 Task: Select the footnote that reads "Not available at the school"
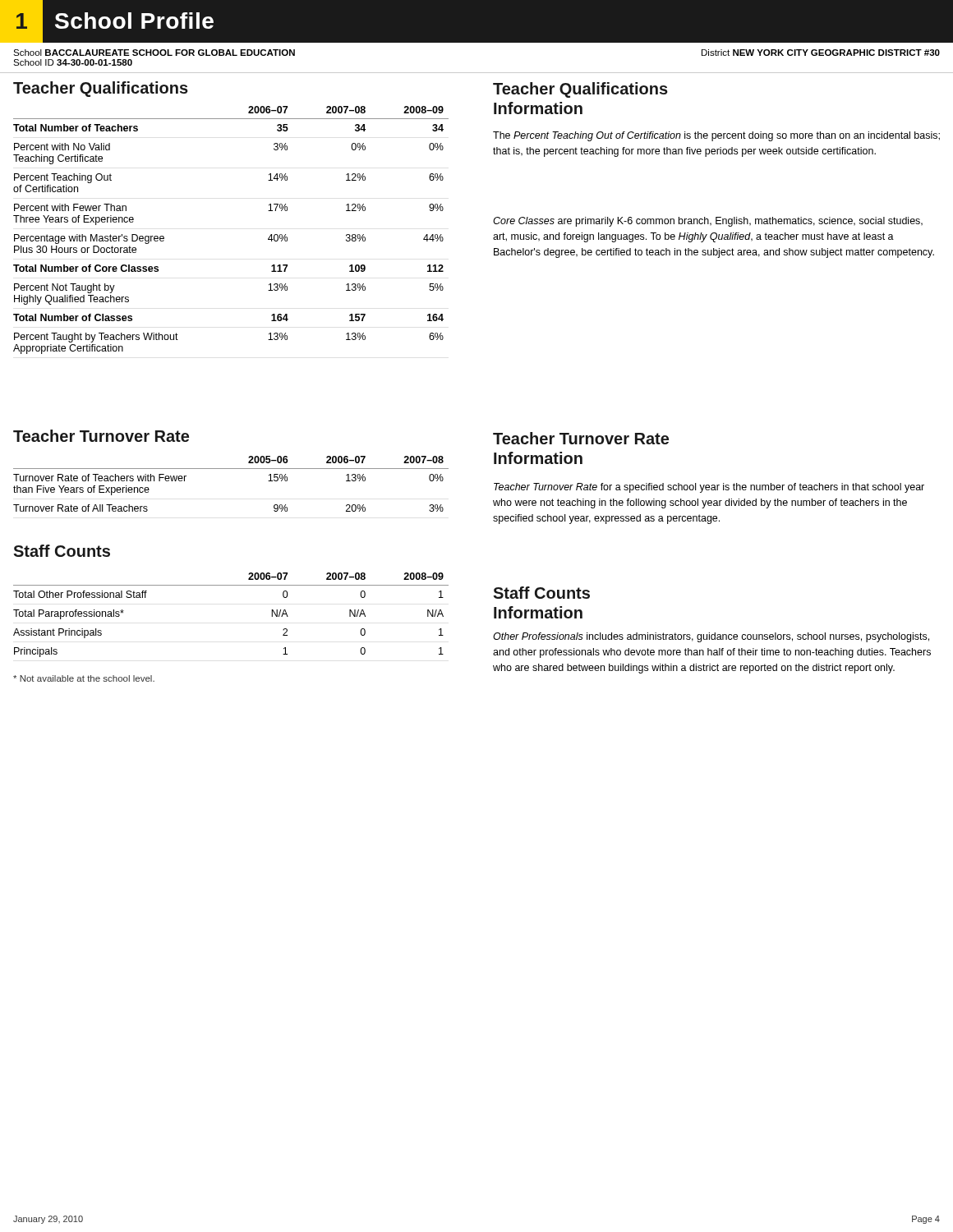tap(84, 678)
